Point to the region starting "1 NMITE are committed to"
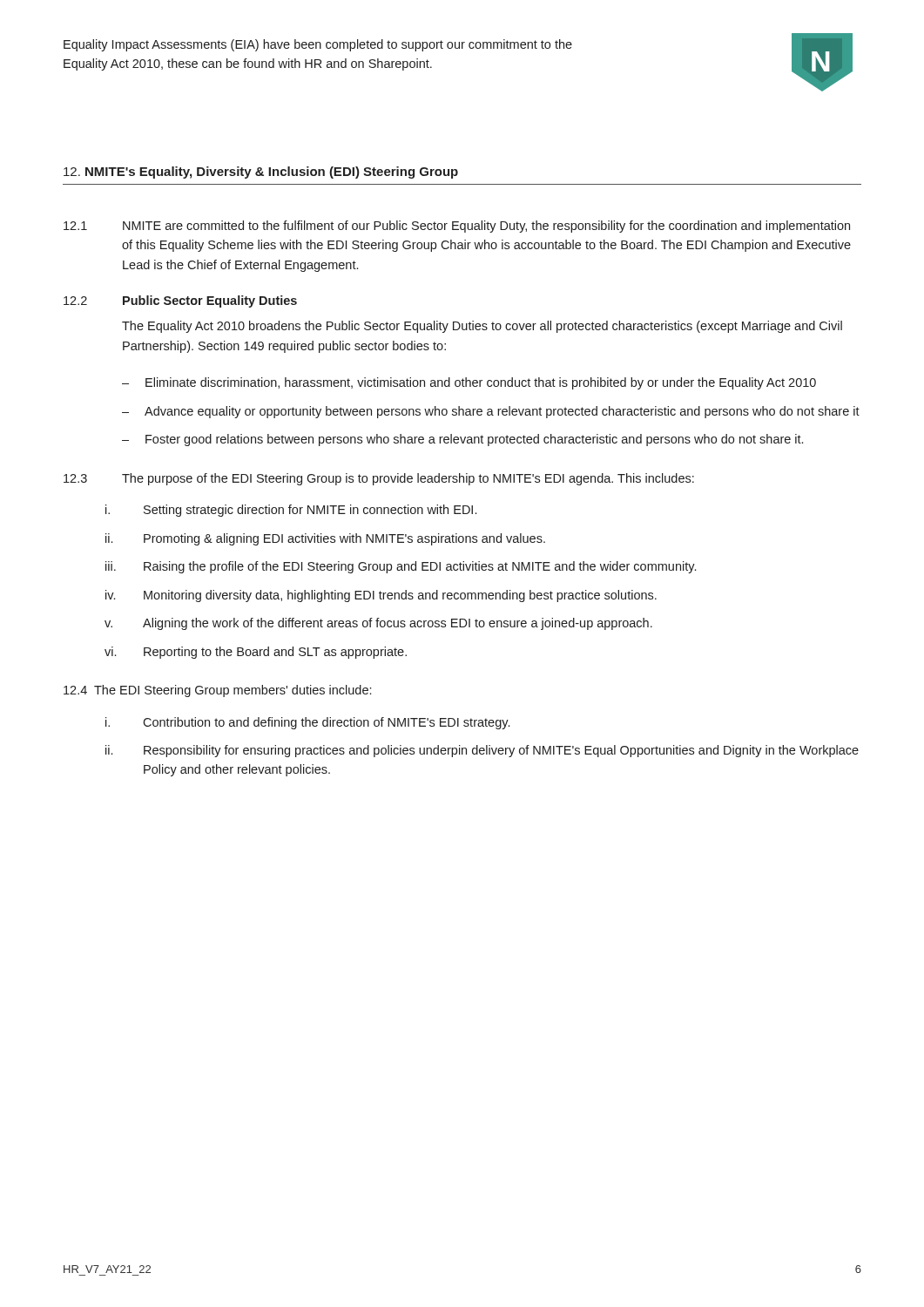 coord(462,245)
